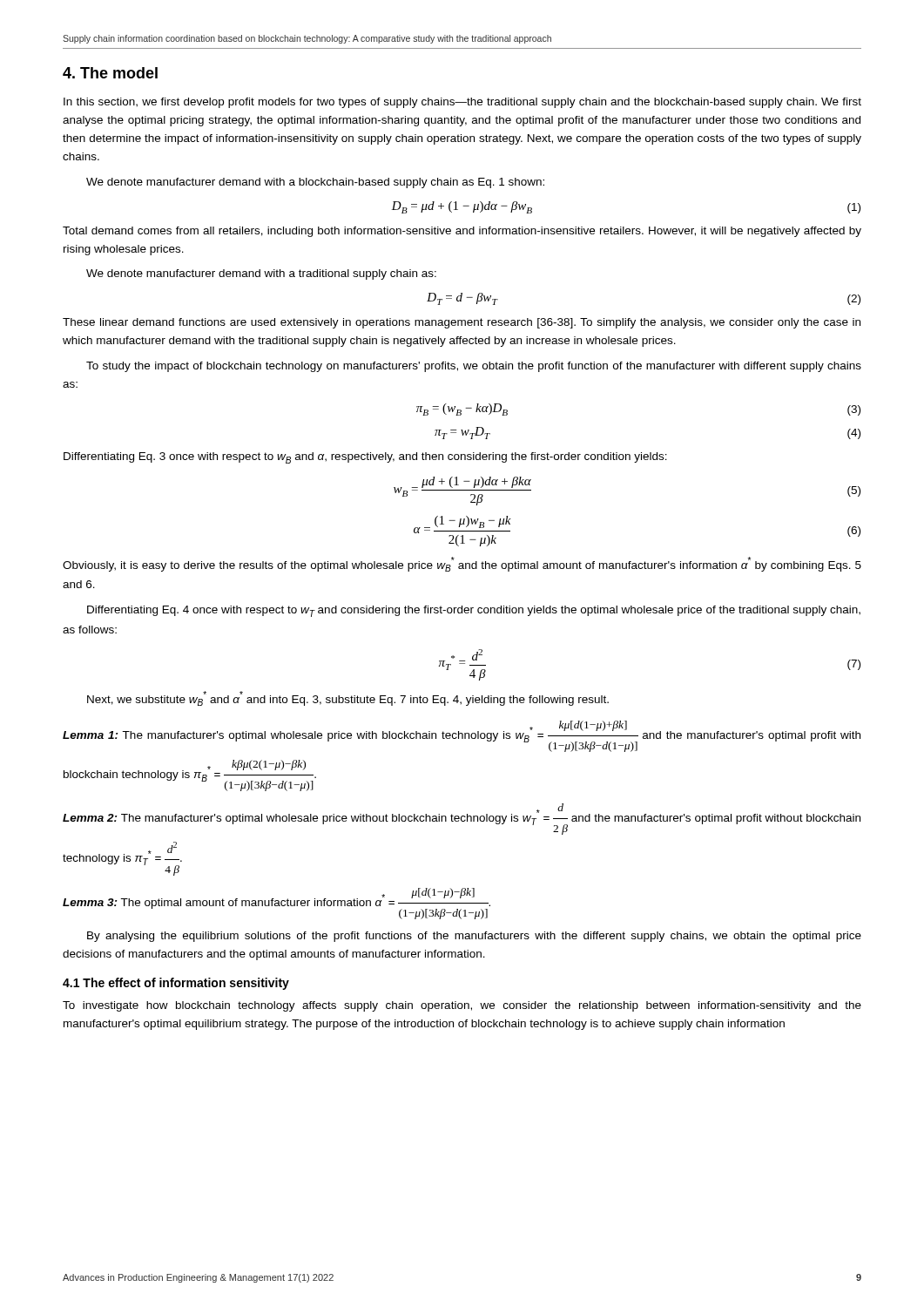Point to the passage starting "Differentiating Eq. 4 once with respect"
Image resolution: width=924 pixels, height=1307 pixels.
(462, 619)
